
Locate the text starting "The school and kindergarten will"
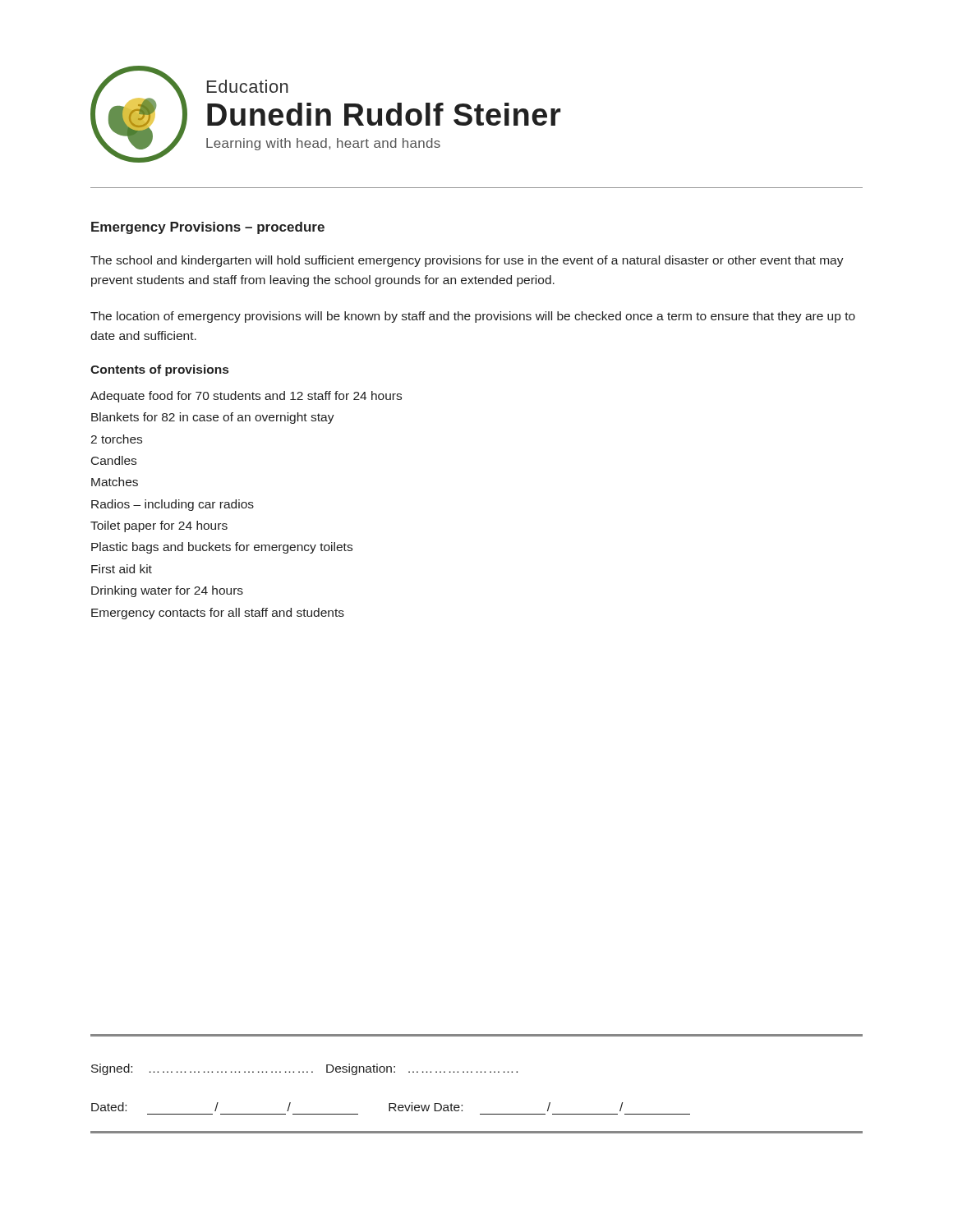click(x=467, y=270)
